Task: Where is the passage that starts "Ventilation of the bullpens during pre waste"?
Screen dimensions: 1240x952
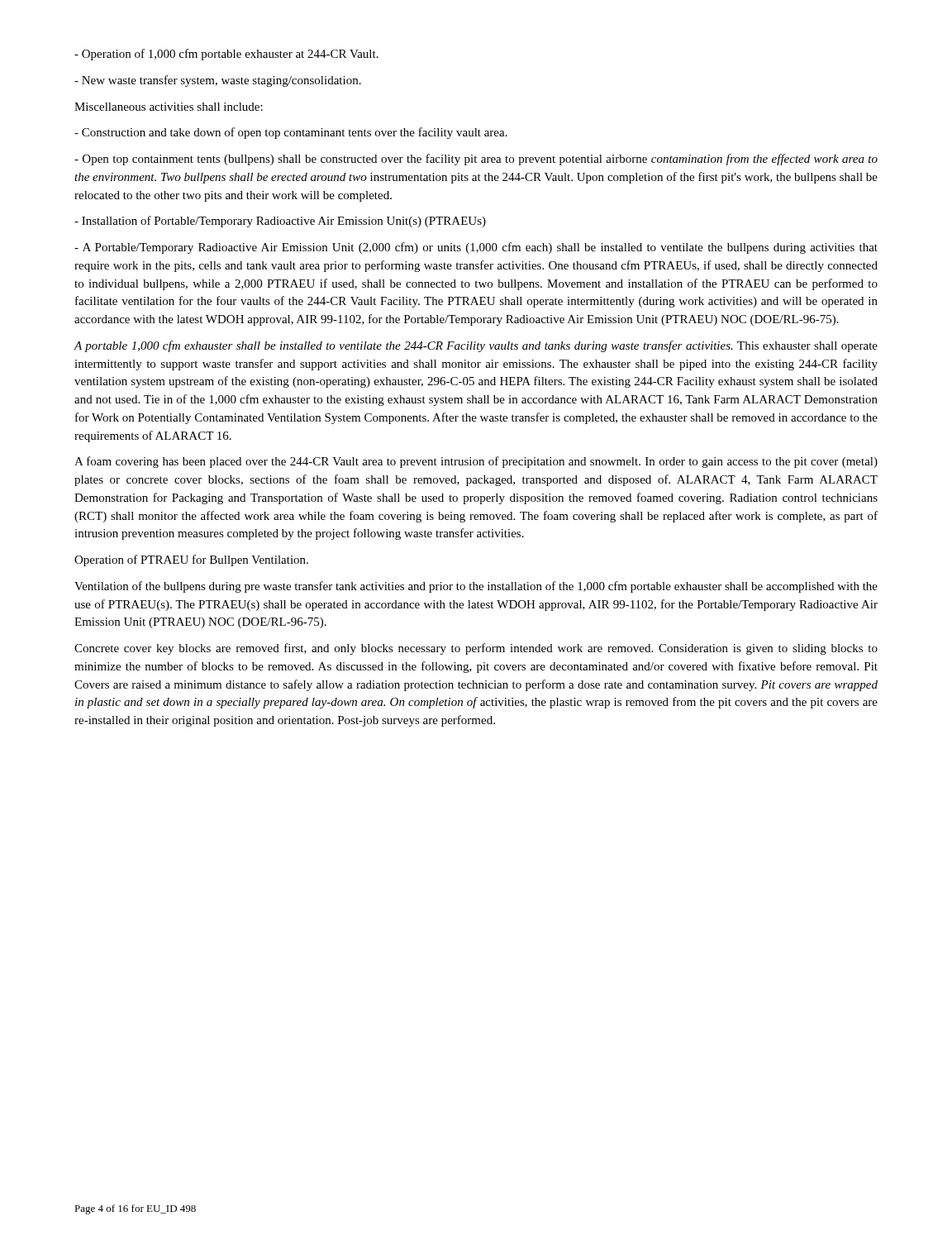Action: pyautogui.click(x=476, y=604)
